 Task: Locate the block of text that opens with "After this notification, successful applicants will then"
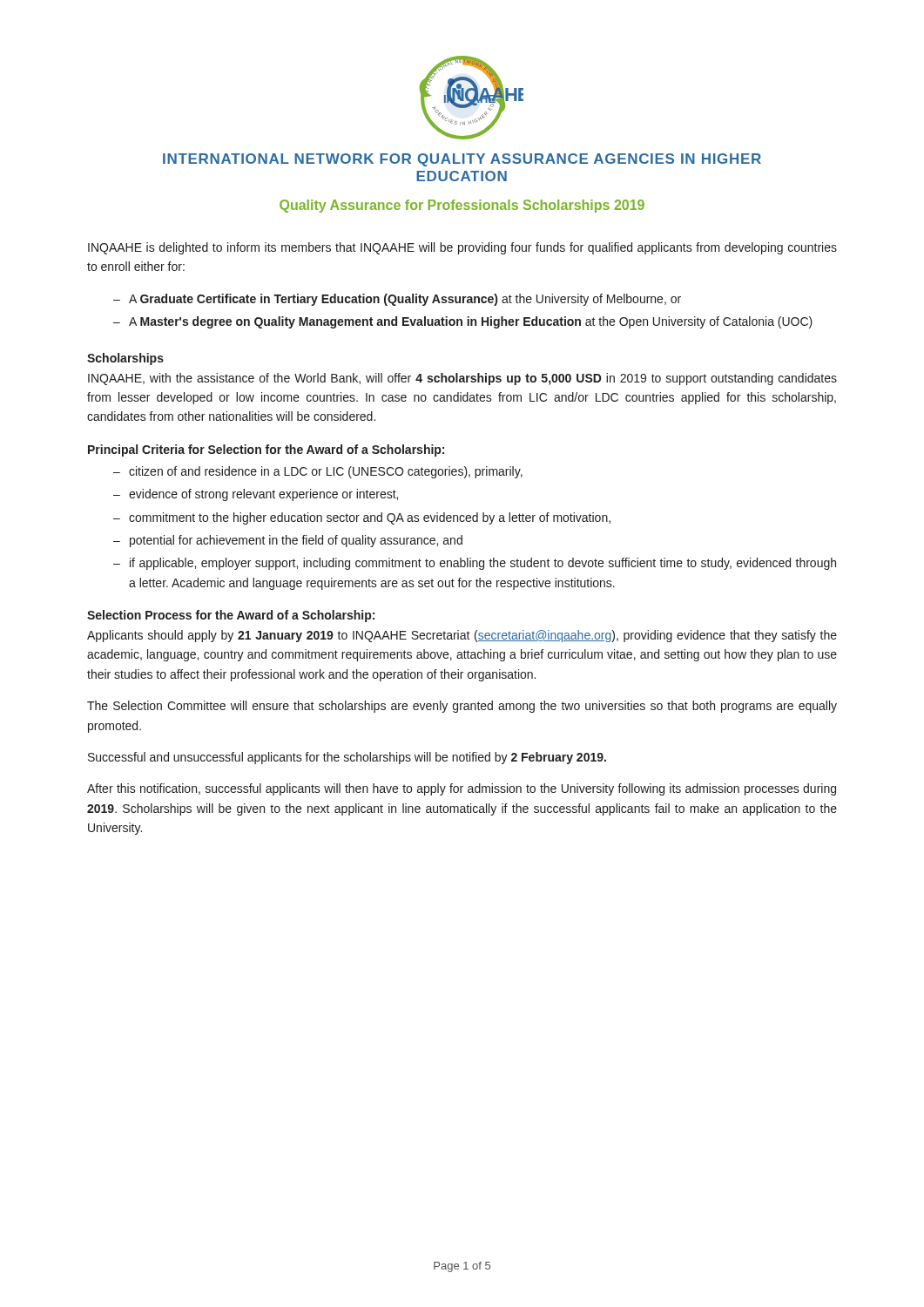(462, 808)
